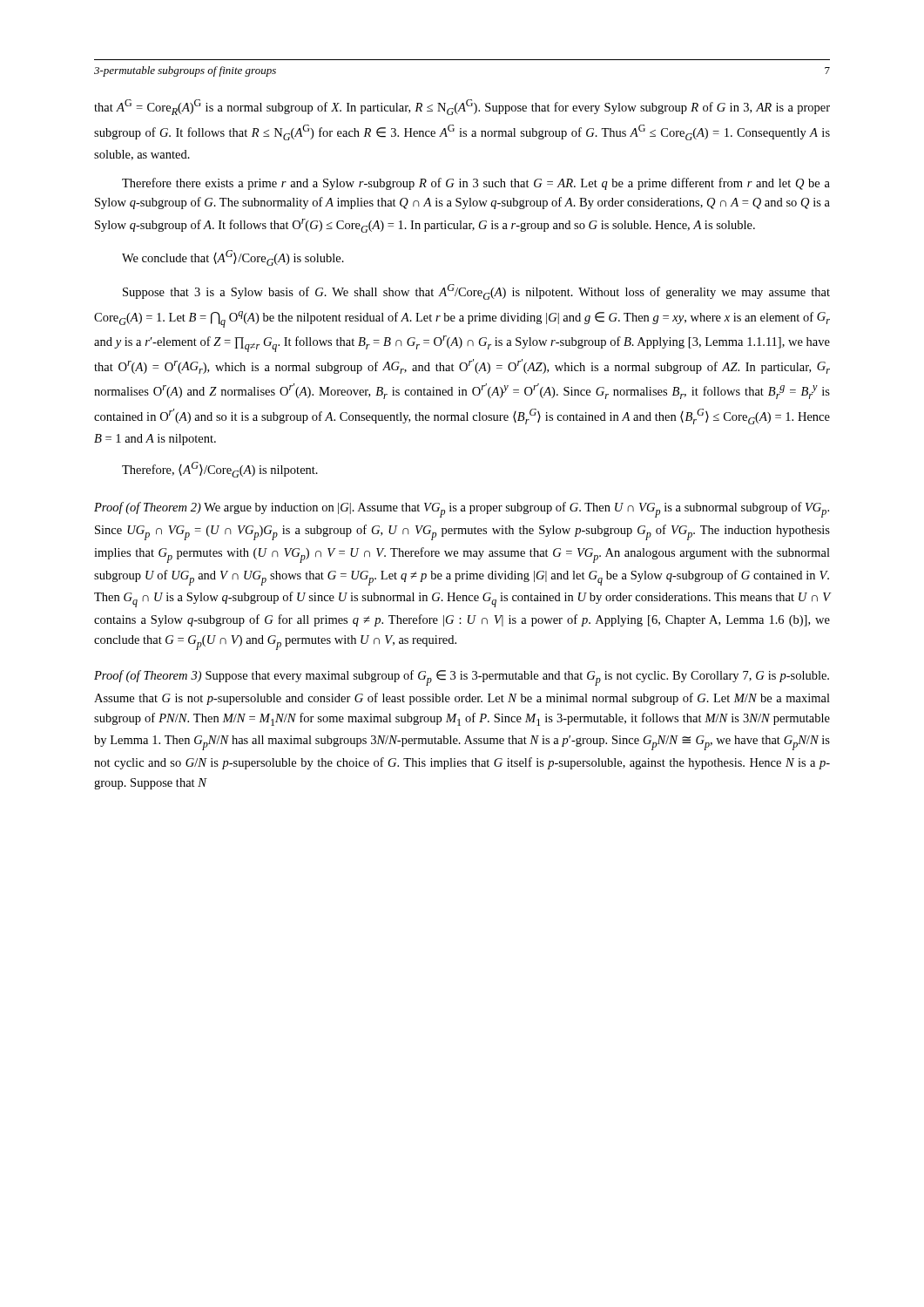The width and height of the screenshot is (924, 1307).
Task: Find the passage starting "that AG = CoreR(A)G"
Action: click(462, 130)
